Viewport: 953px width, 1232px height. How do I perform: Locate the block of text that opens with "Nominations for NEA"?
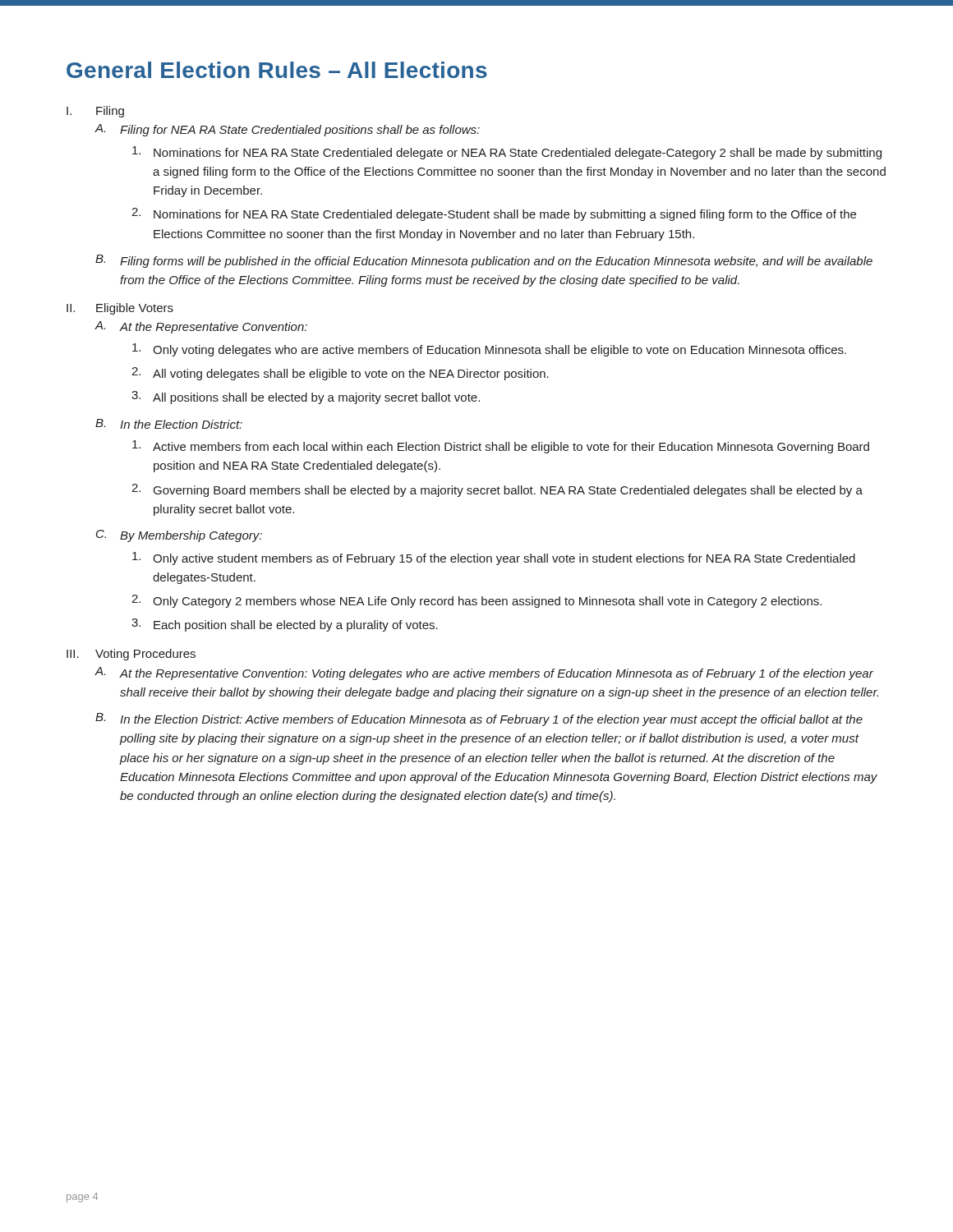click(509, 171)
